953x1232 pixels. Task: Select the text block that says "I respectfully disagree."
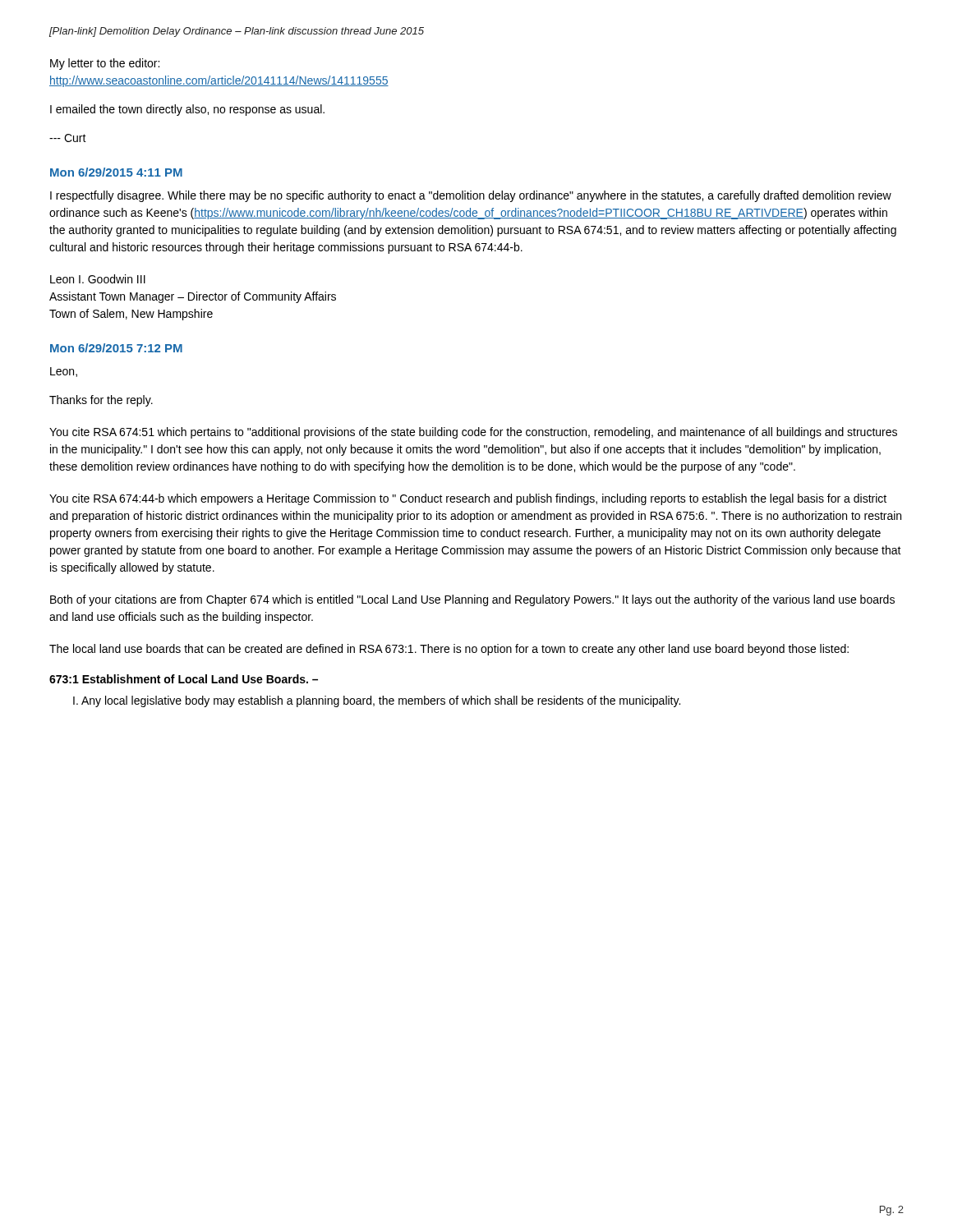[473, 221]
